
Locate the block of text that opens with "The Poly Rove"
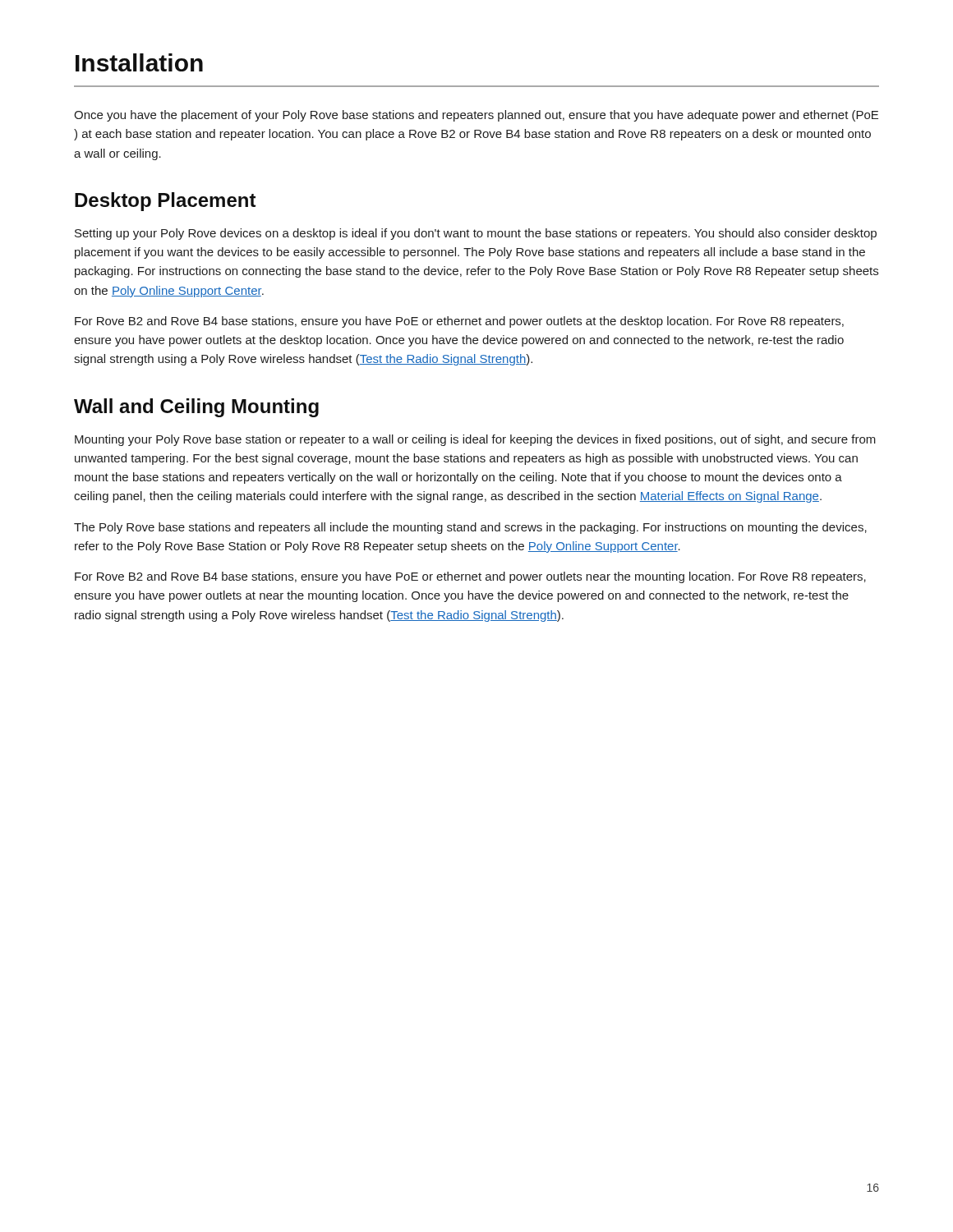coord(476,536)
